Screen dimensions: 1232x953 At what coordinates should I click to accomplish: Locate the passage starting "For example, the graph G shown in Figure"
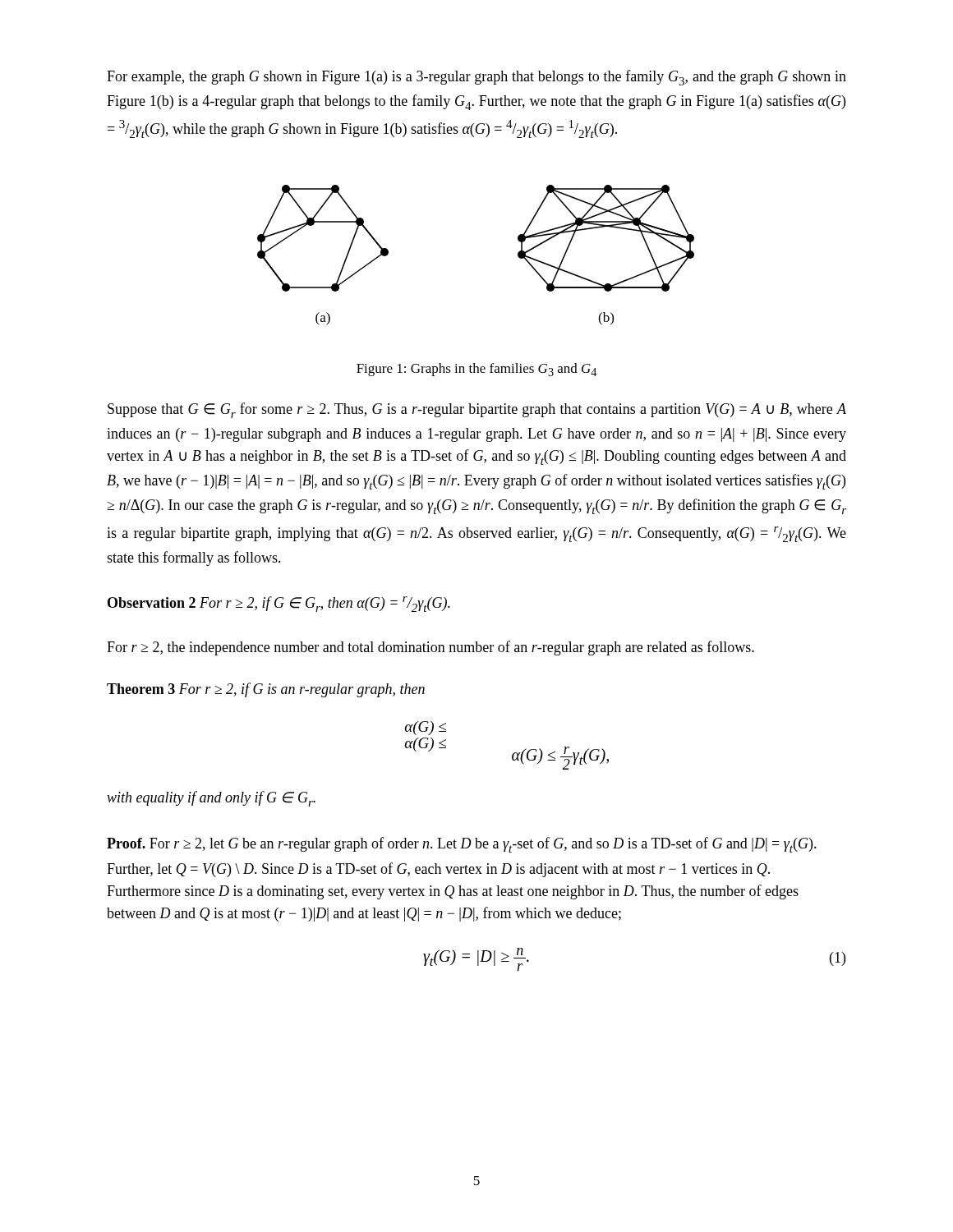tap(476, 104)
